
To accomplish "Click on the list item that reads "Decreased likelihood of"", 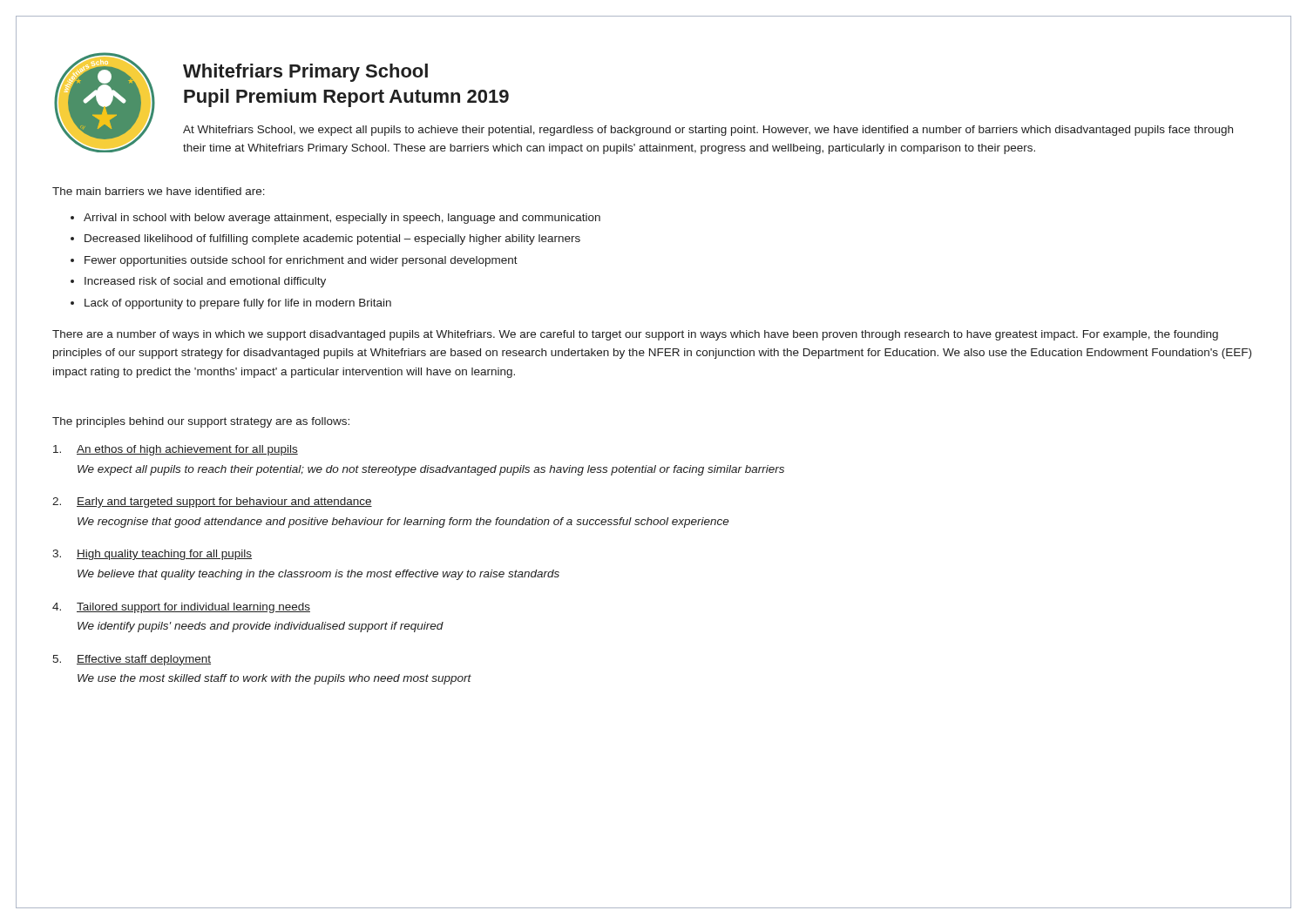I will click(332, 238).
